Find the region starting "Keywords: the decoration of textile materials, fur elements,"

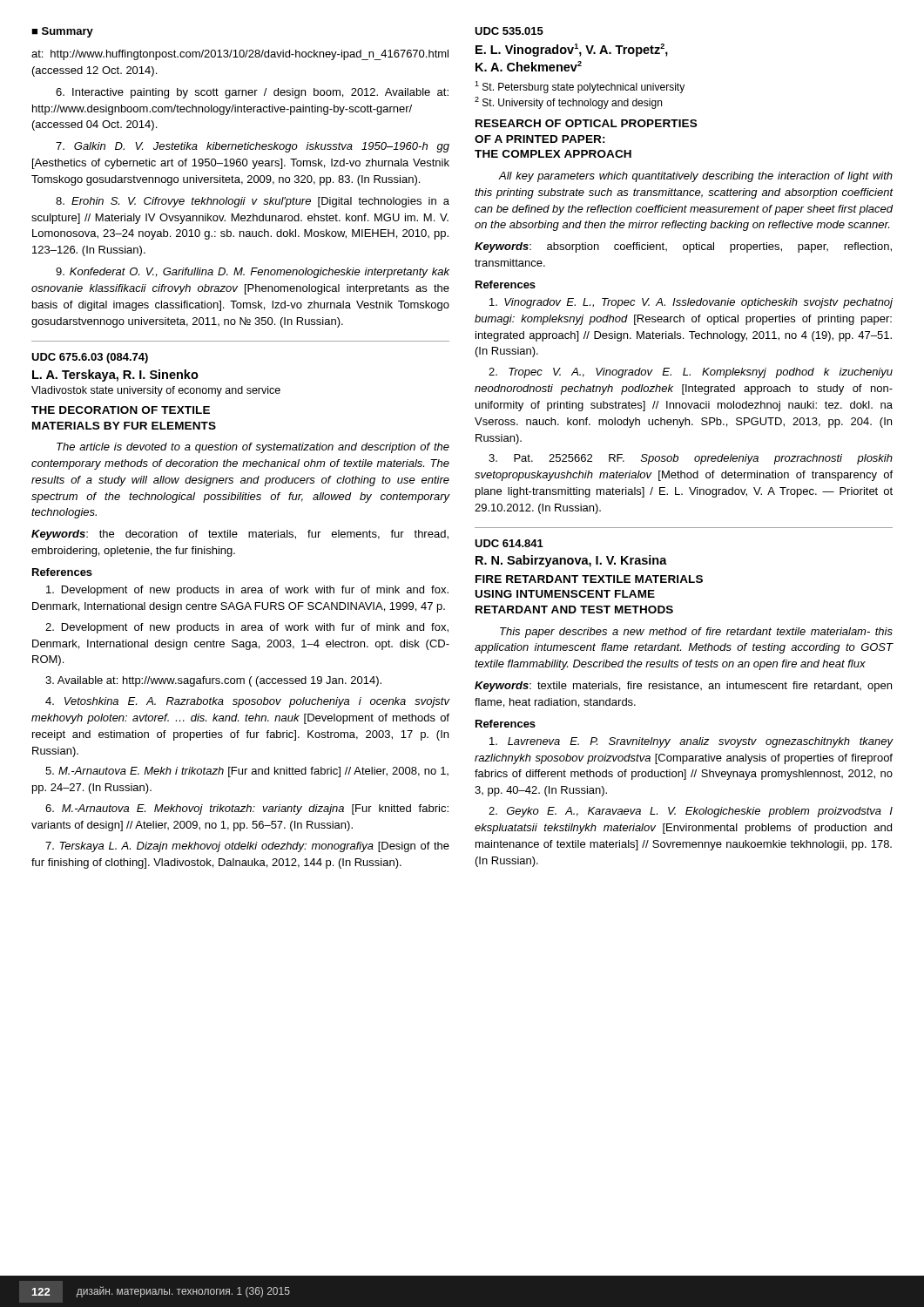240,542
